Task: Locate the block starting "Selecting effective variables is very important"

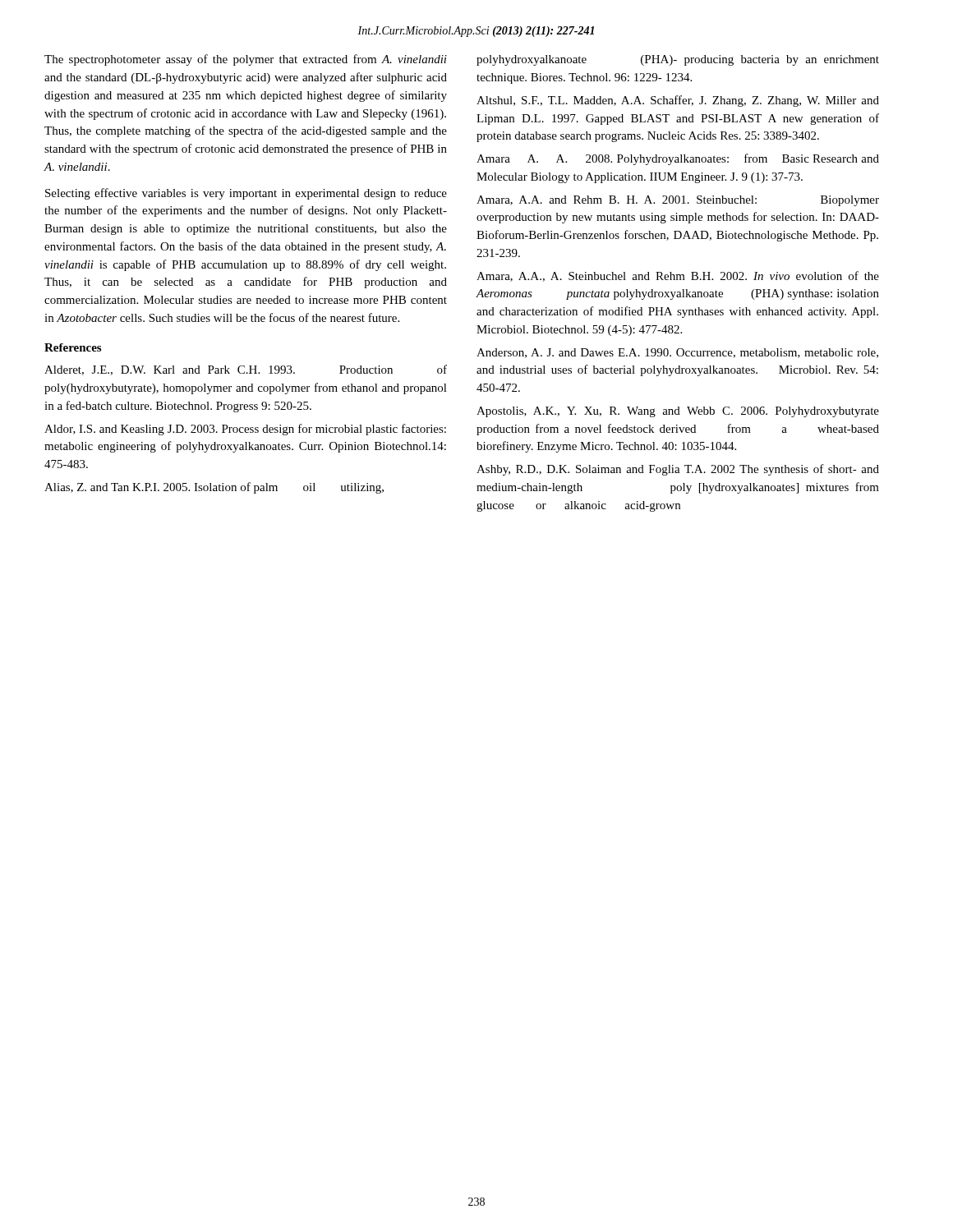Action: pos(246,256)
